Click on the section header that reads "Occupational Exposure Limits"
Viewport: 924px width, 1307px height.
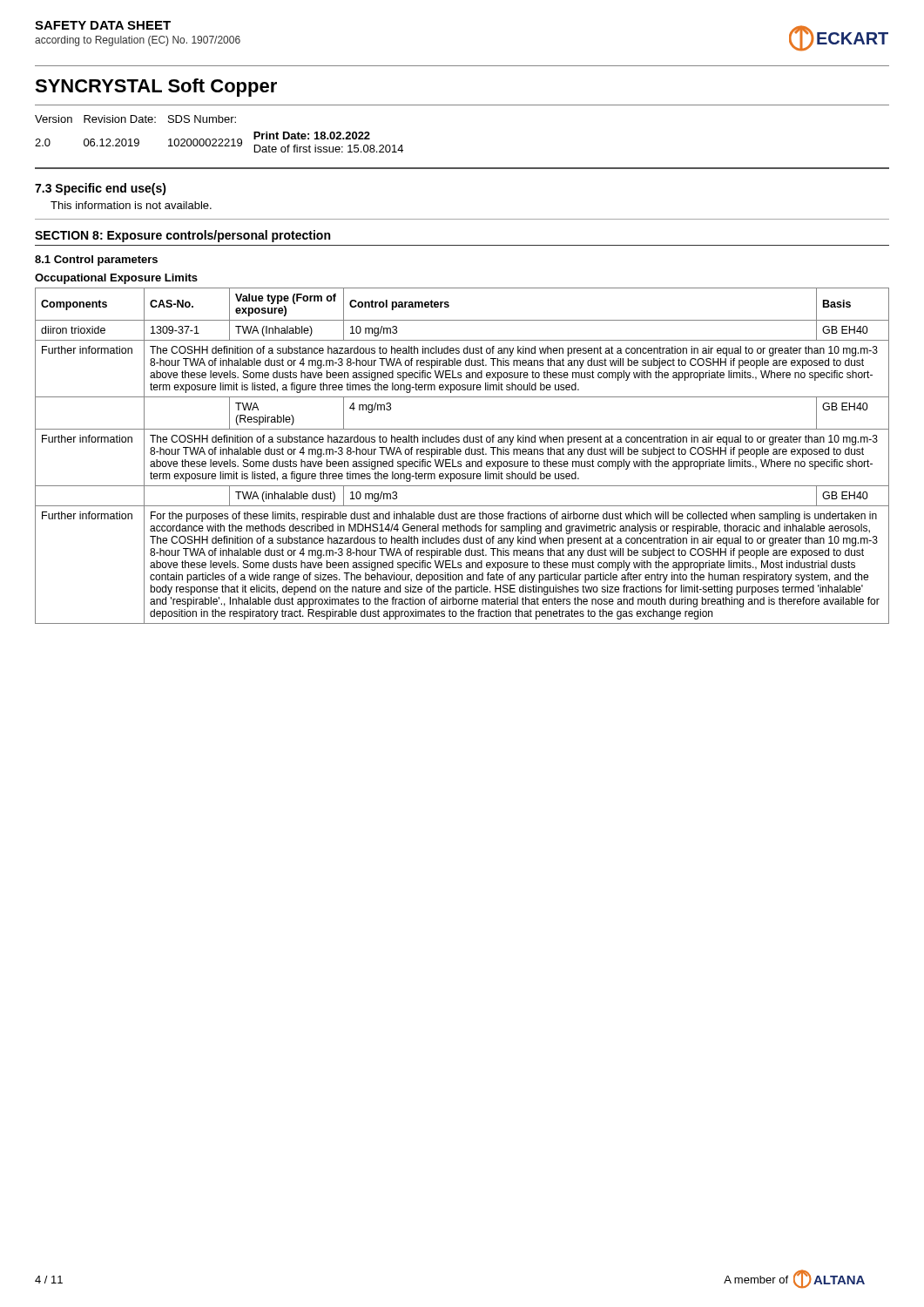coord(116,277)
